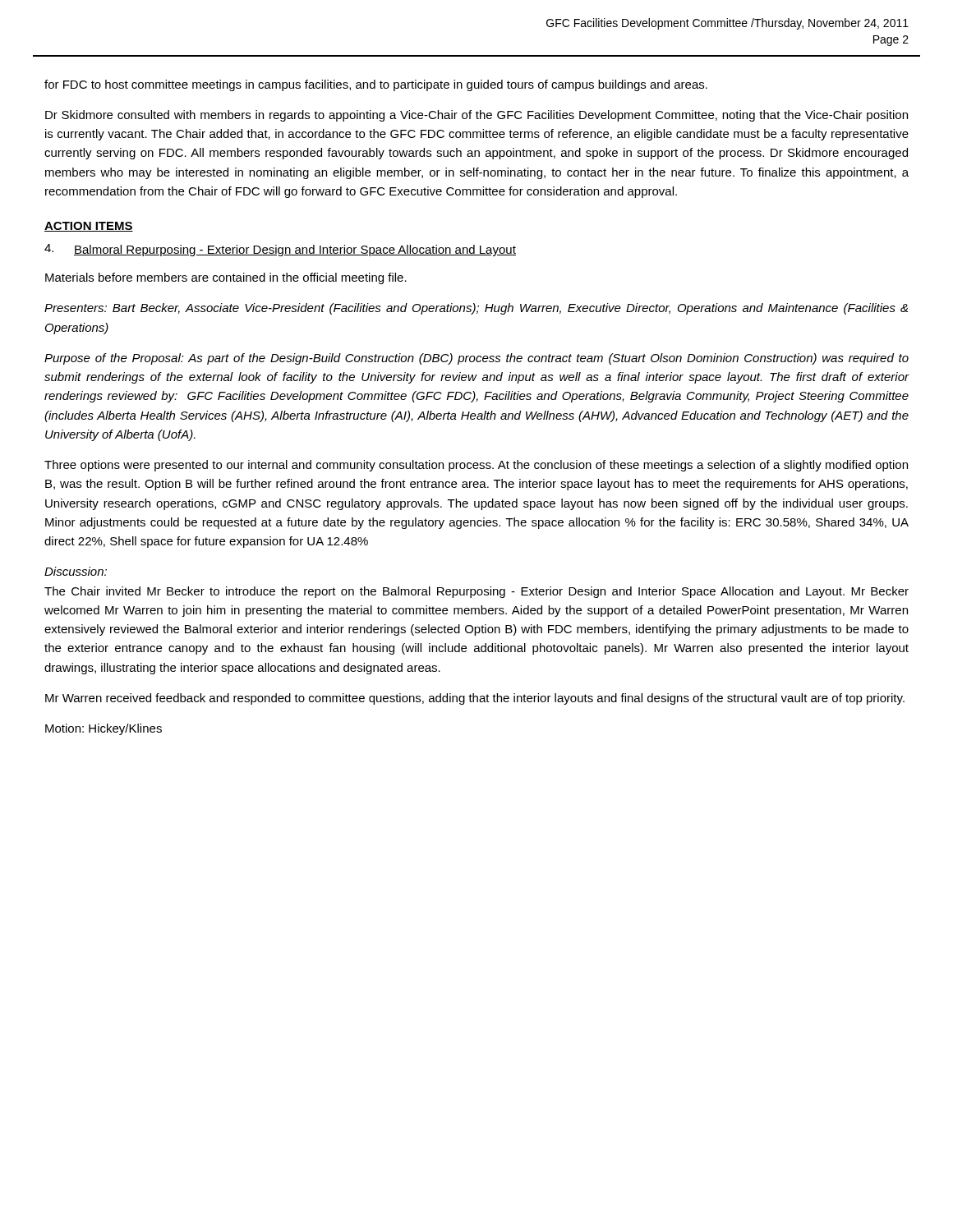
Task: Locate the list item with the text "4. Balmoral Repurposing"
Action: (280, 249)
